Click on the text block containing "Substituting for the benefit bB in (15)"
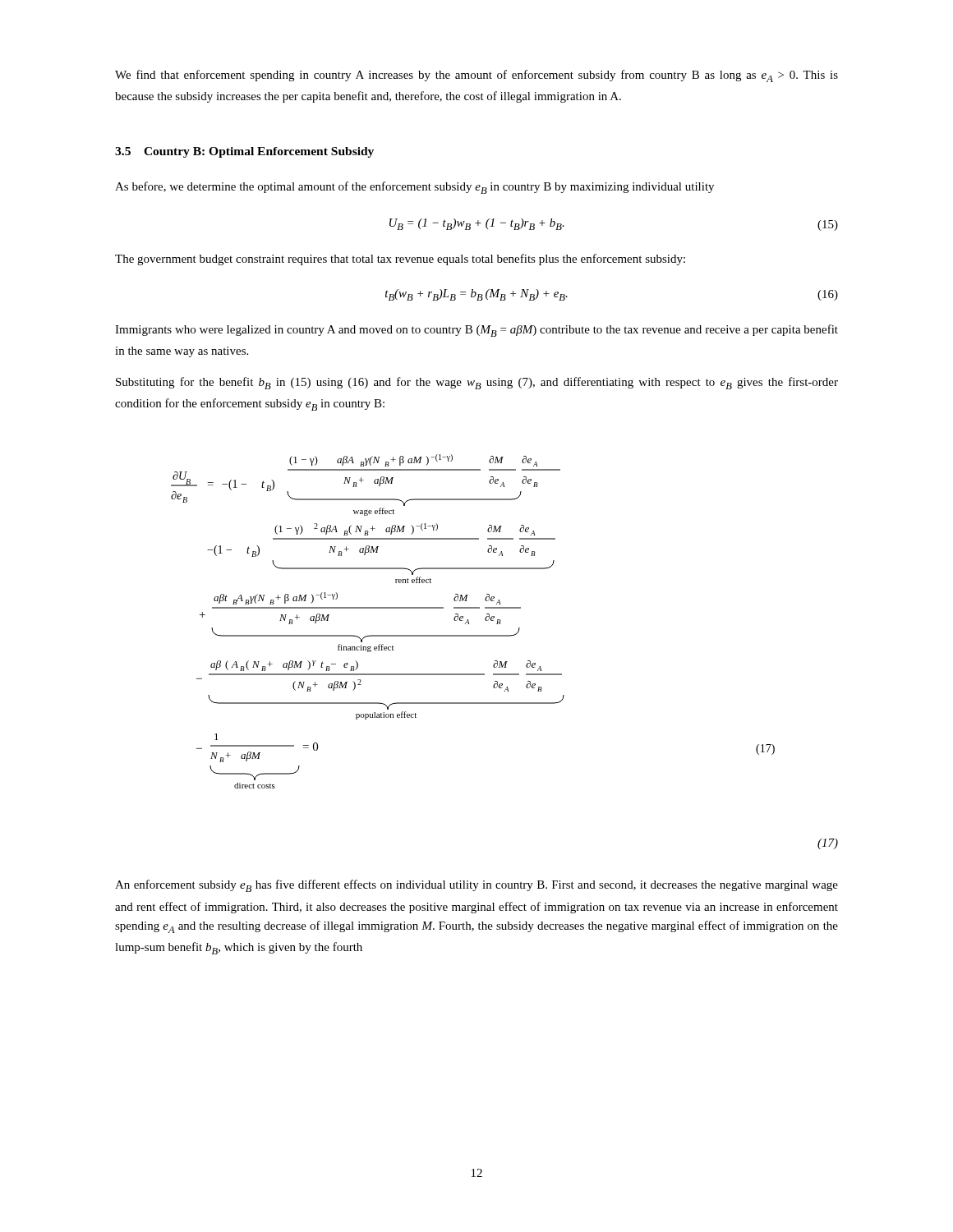The height and width of the screenshot is (1232, 953). (x=476, y=394)
